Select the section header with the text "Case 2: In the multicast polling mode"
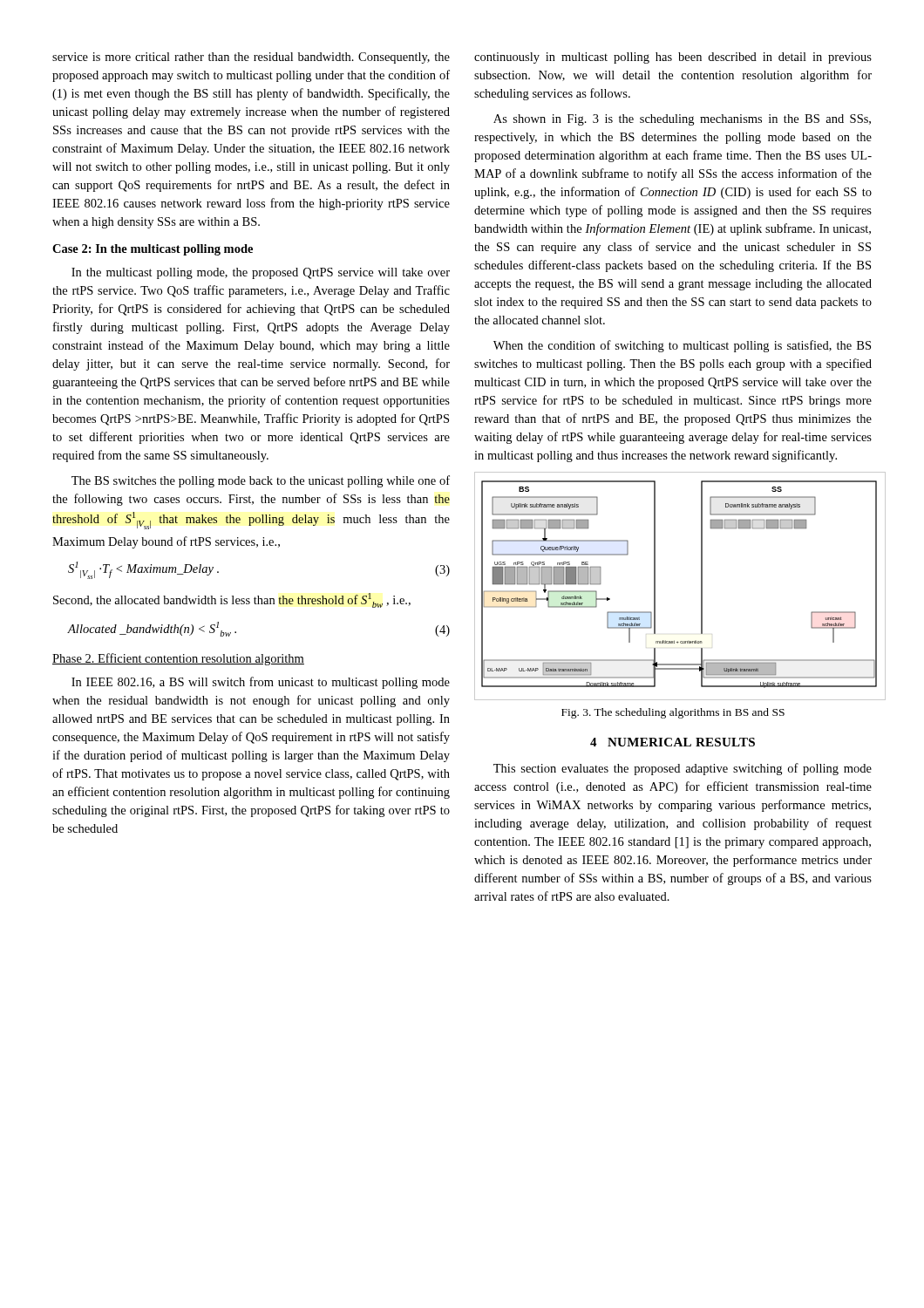Viewport: 924px width, 1308px height. (x=251, y=249)
